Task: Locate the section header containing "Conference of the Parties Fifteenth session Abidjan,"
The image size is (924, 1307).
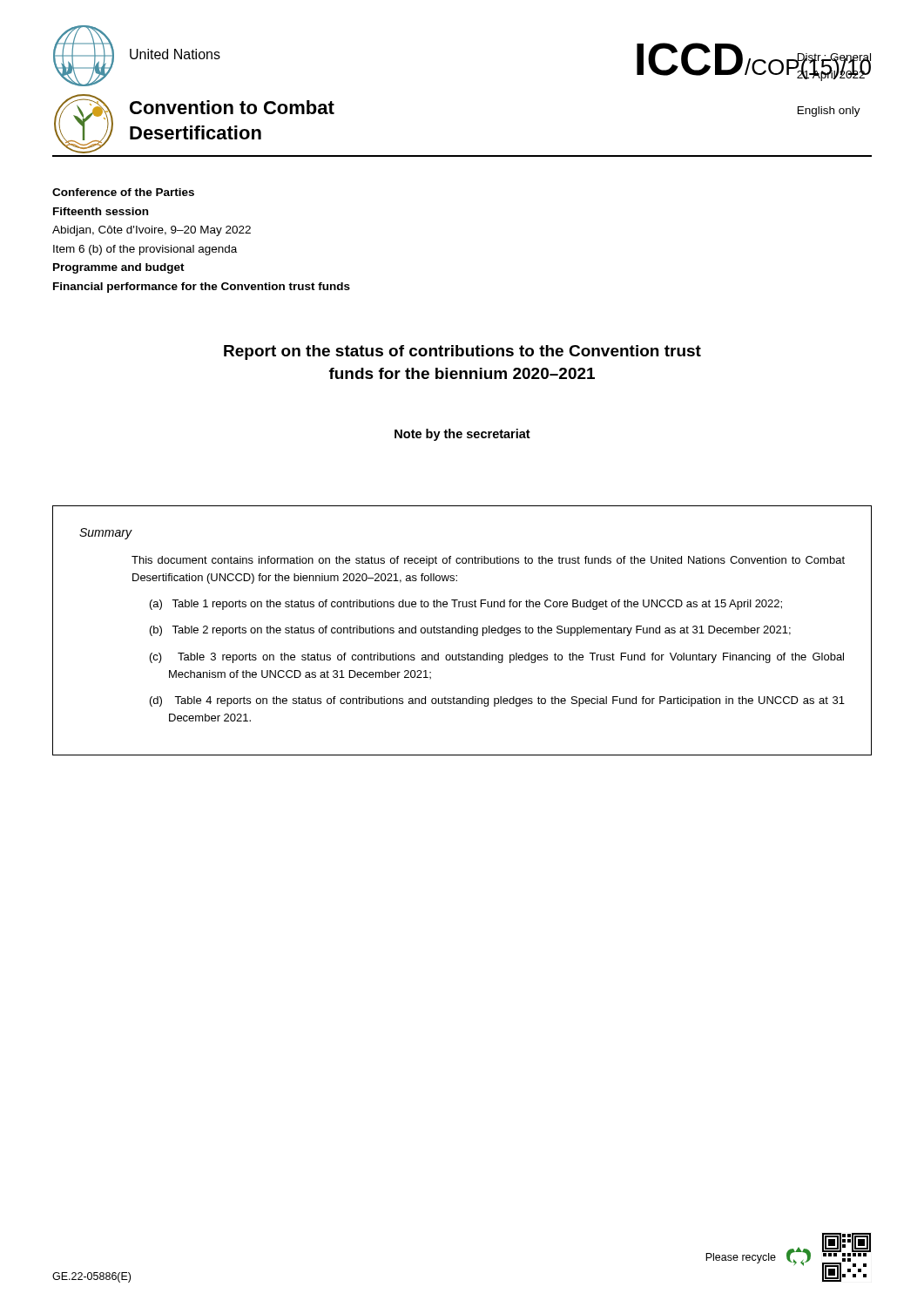Action: click(201, 239)
